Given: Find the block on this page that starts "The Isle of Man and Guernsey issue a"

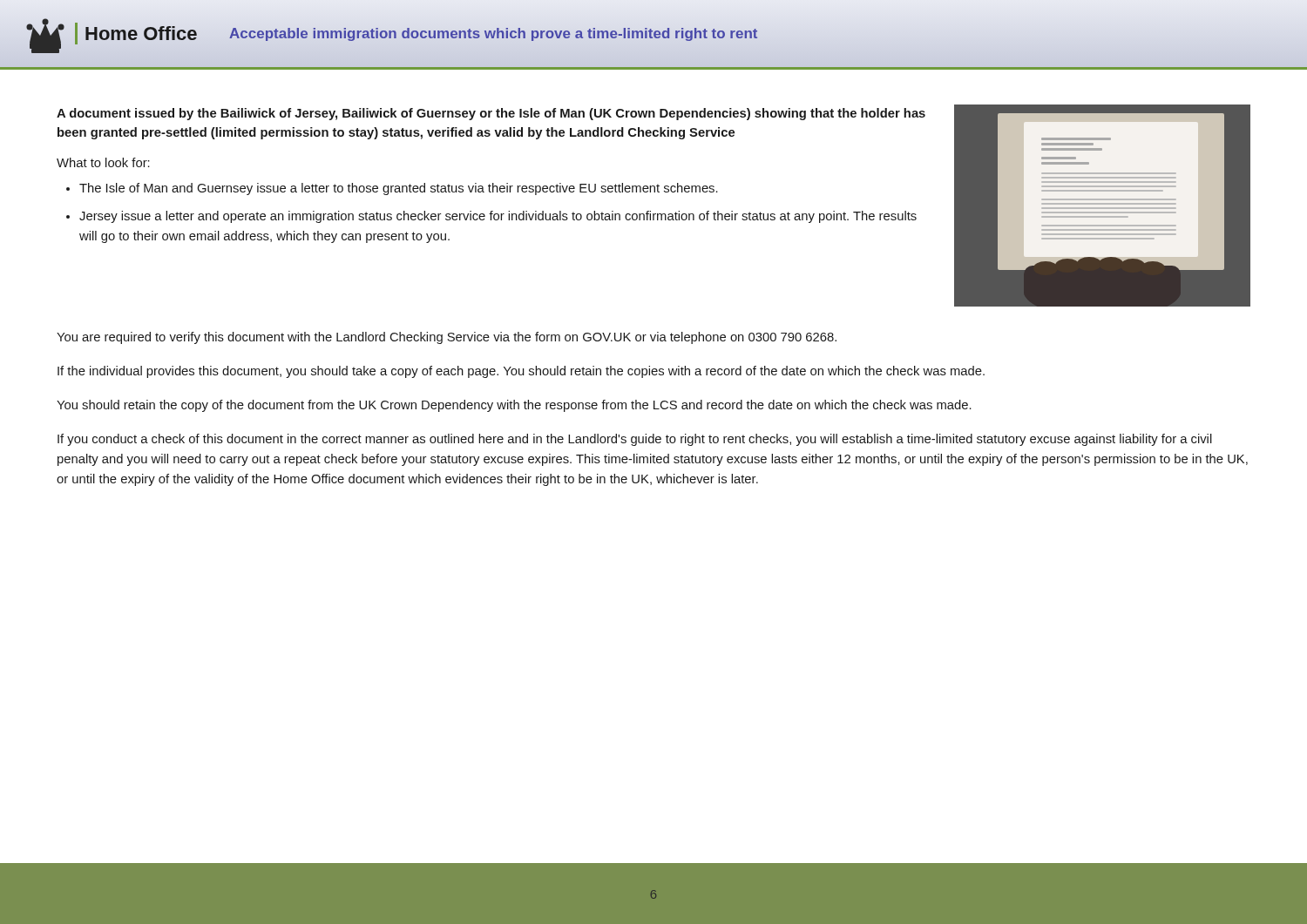Looking at the screenshot, I should [399, 188].
